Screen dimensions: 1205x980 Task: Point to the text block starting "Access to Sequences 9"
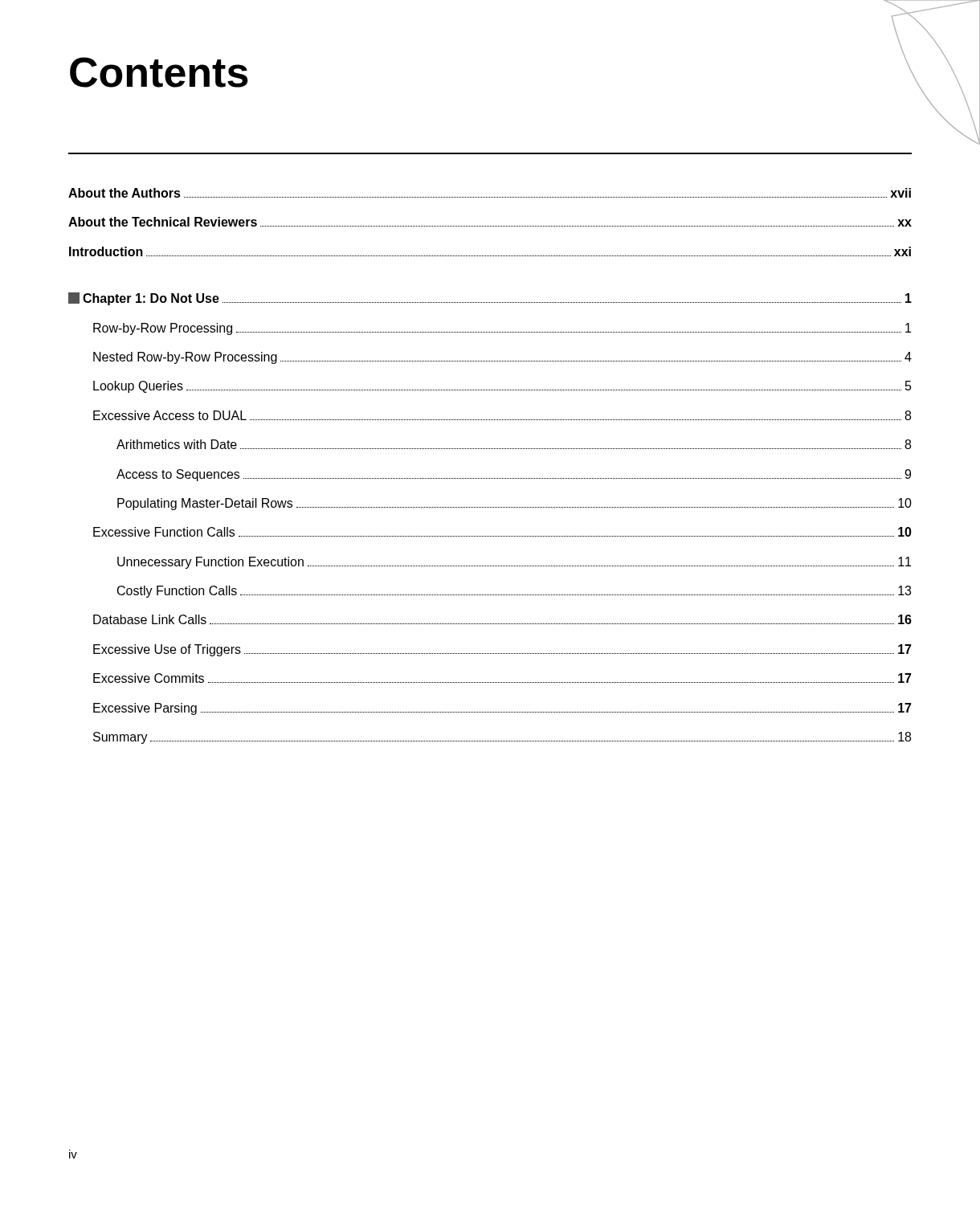tap(490, 475)
